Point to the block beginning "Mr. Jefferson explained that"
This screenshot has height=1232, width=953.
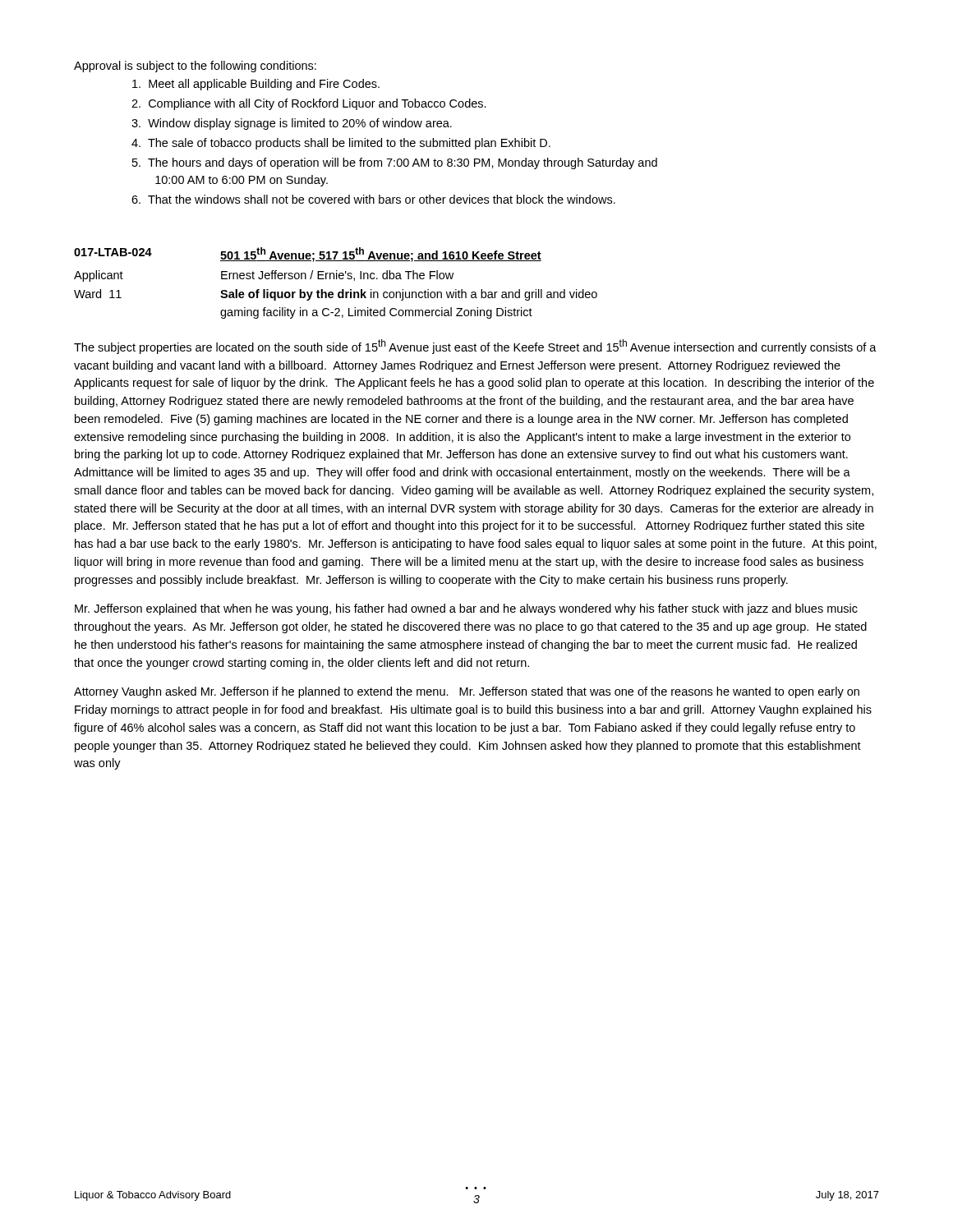pyautogui.click(x=470, y=636)
